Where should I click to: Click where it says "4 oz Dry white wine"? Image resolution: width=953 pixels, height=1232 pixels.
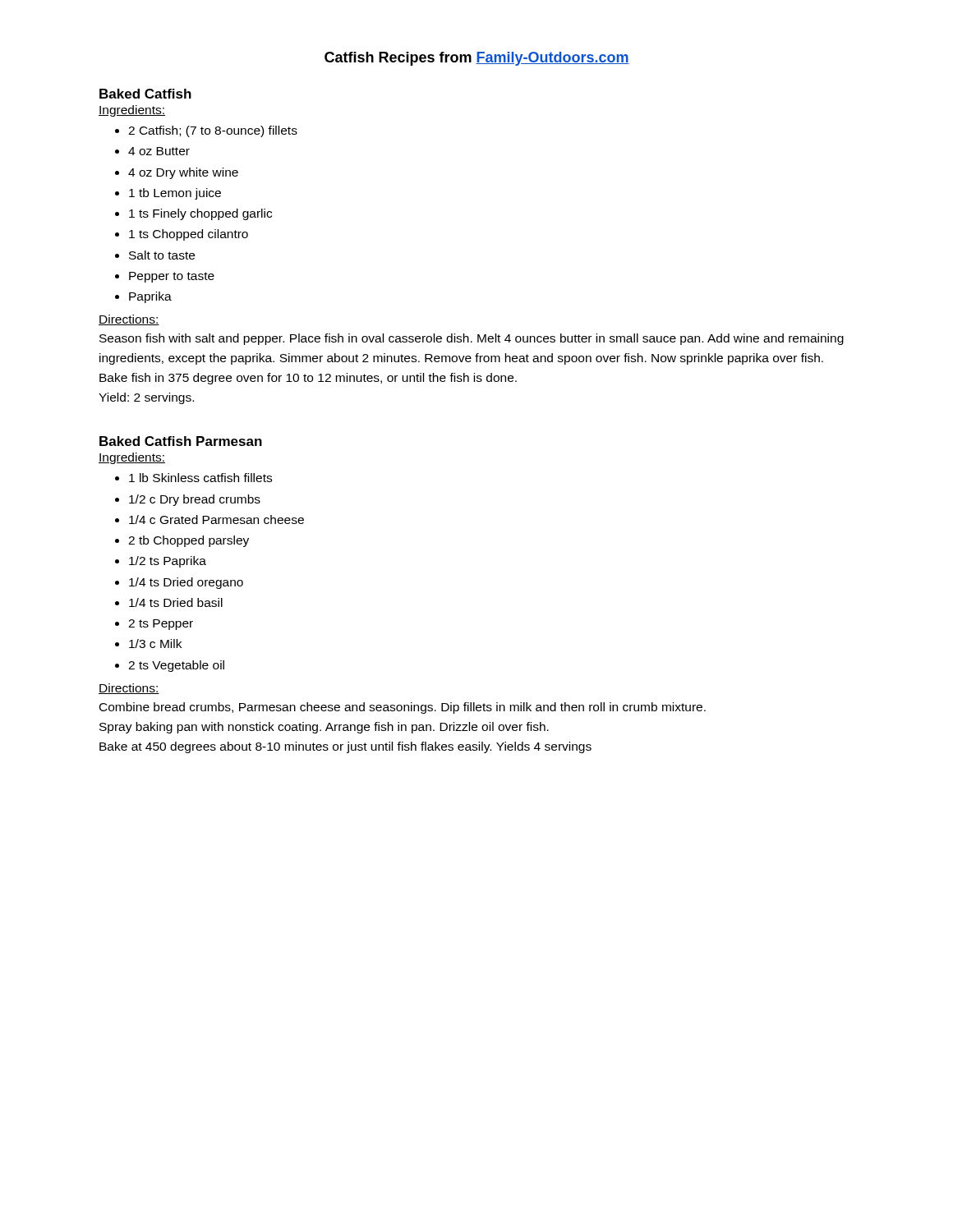pos(183,172)
